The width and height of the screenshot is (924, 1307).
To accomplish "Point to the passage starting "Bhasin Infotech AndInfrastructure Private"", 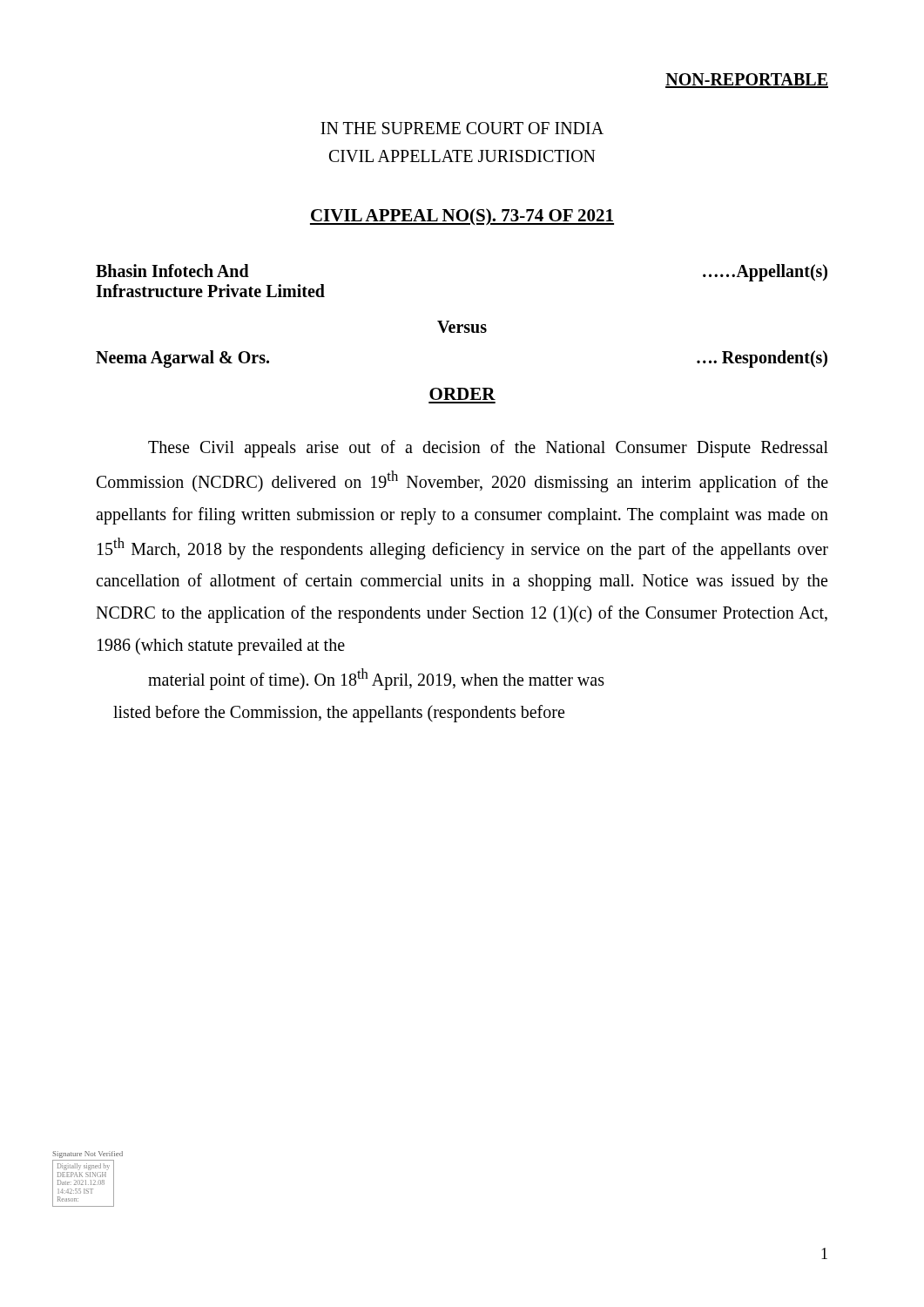I will (x=170, y=272).
